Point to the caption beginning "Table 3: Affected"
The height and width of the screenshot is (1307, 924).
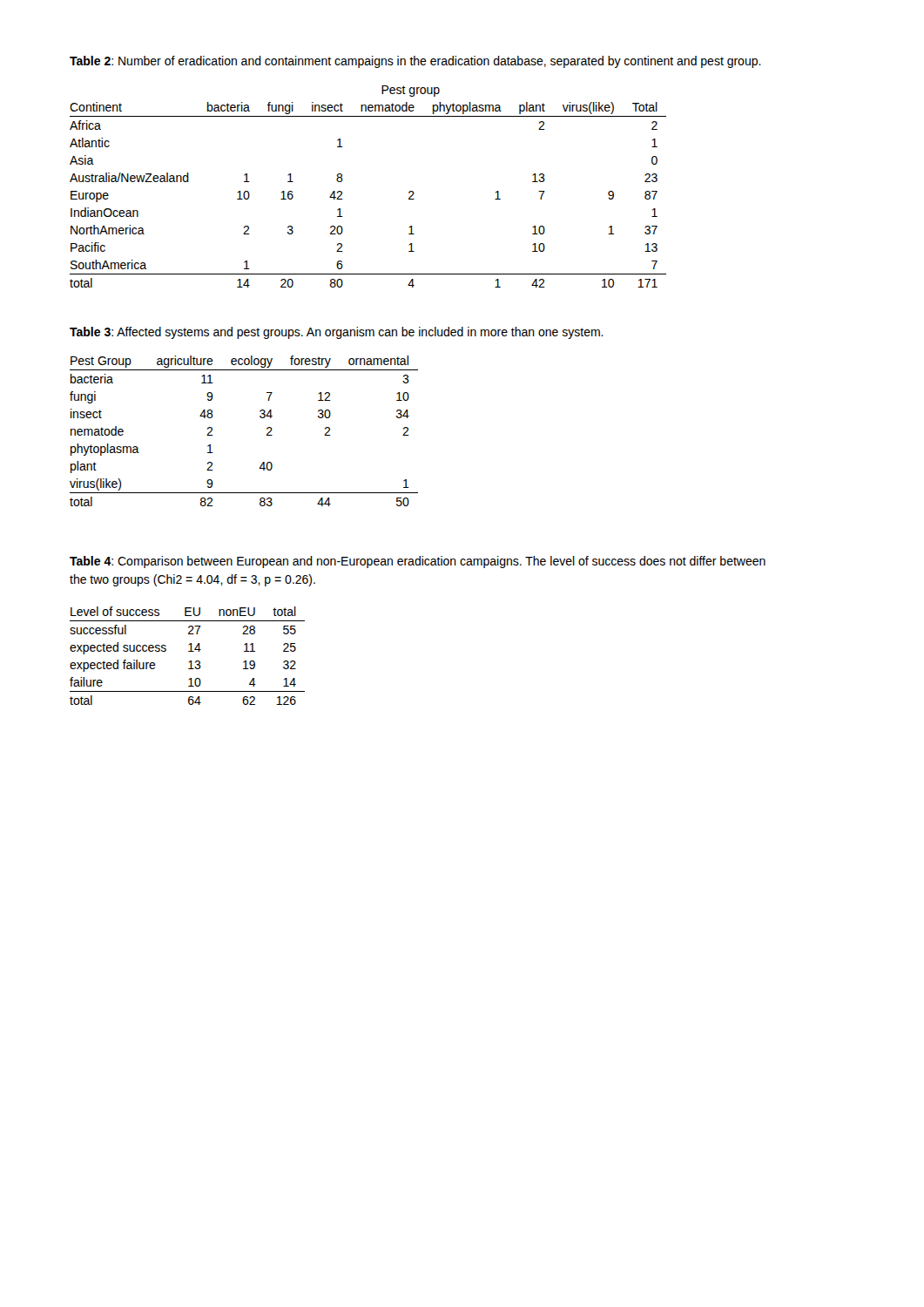[x=337, y=332]
